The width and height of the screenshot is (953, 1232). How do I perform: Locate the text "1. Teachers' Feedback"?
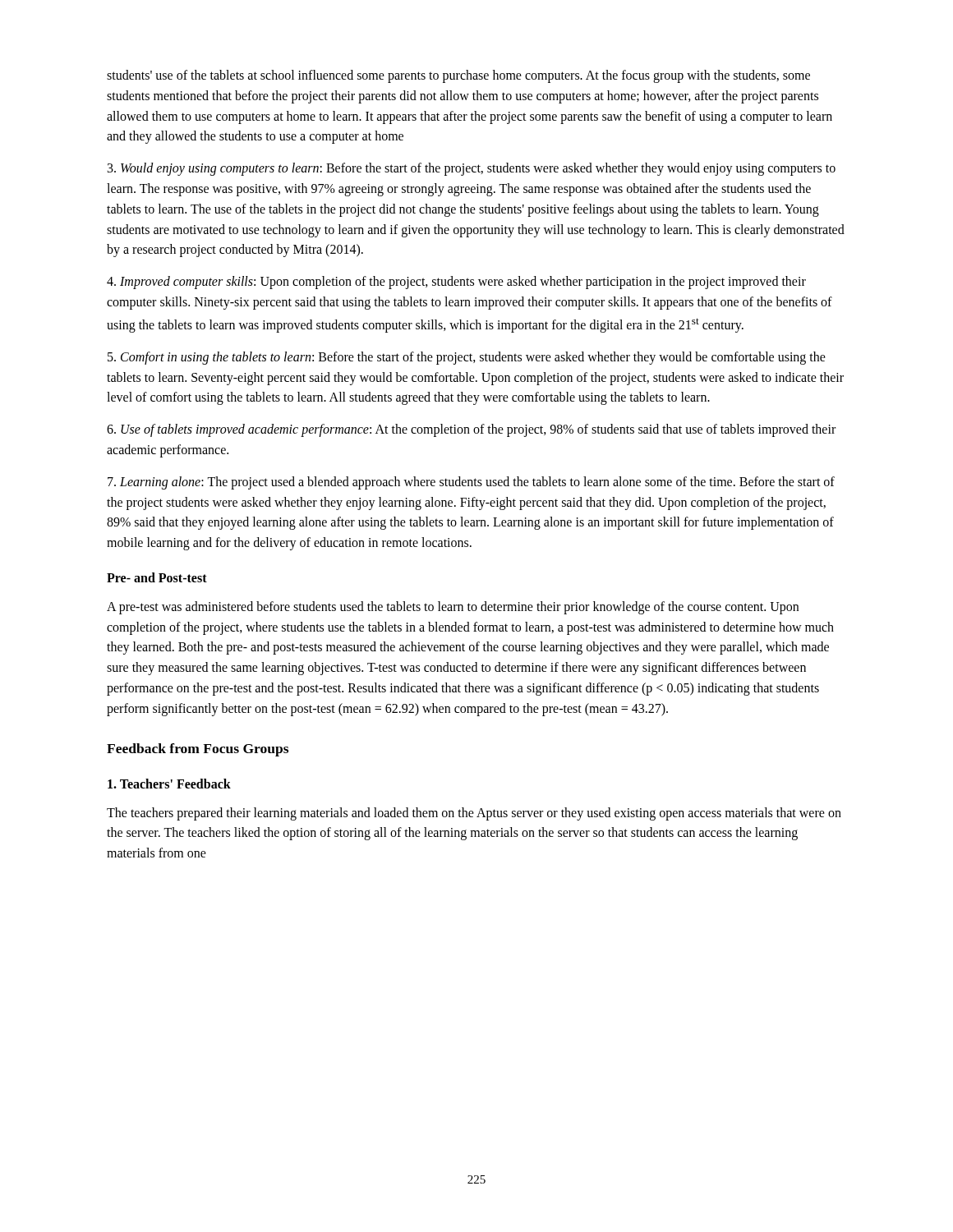click(169, 784)
